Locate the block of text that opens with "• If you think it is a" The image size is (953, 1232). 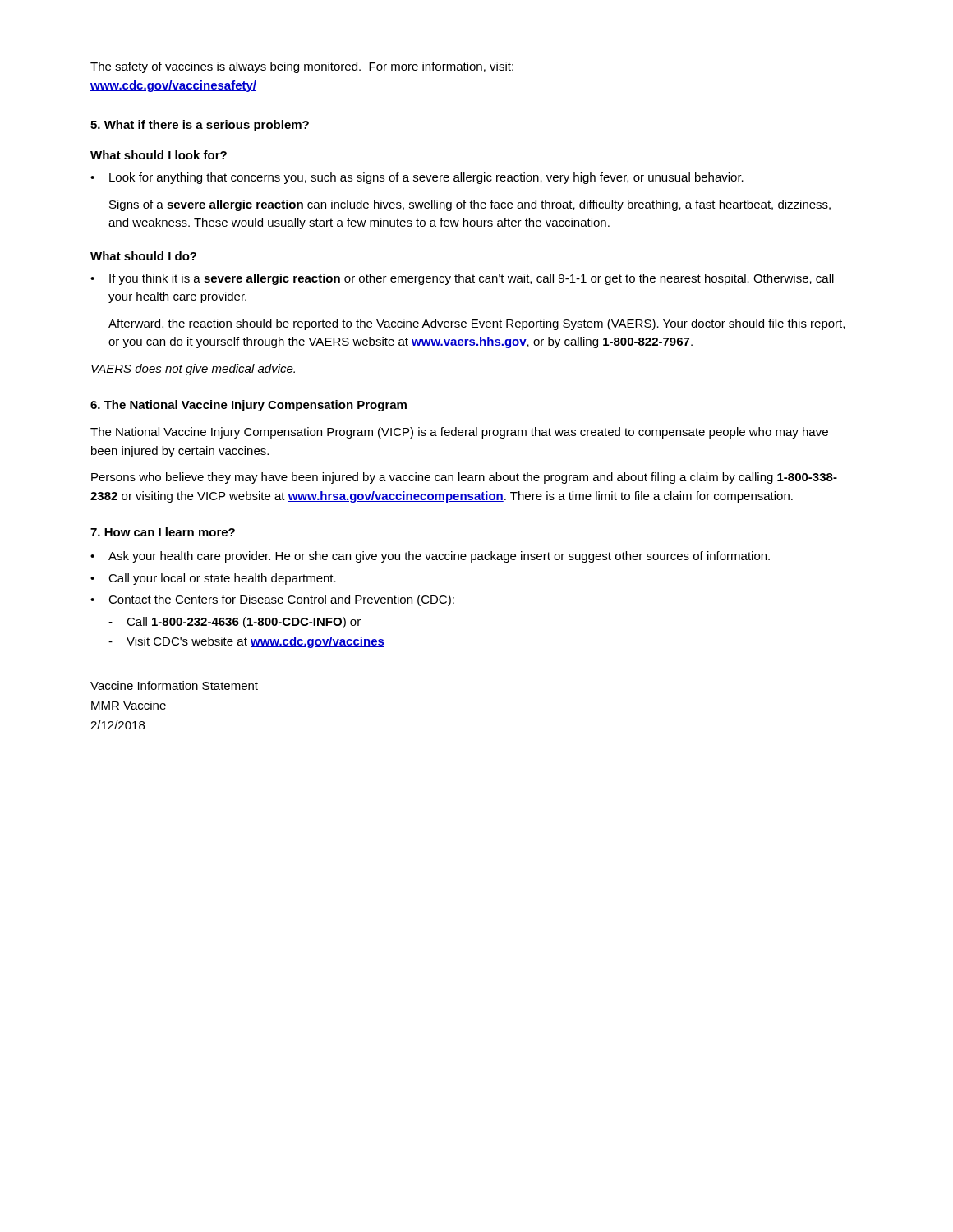[472, 287]
